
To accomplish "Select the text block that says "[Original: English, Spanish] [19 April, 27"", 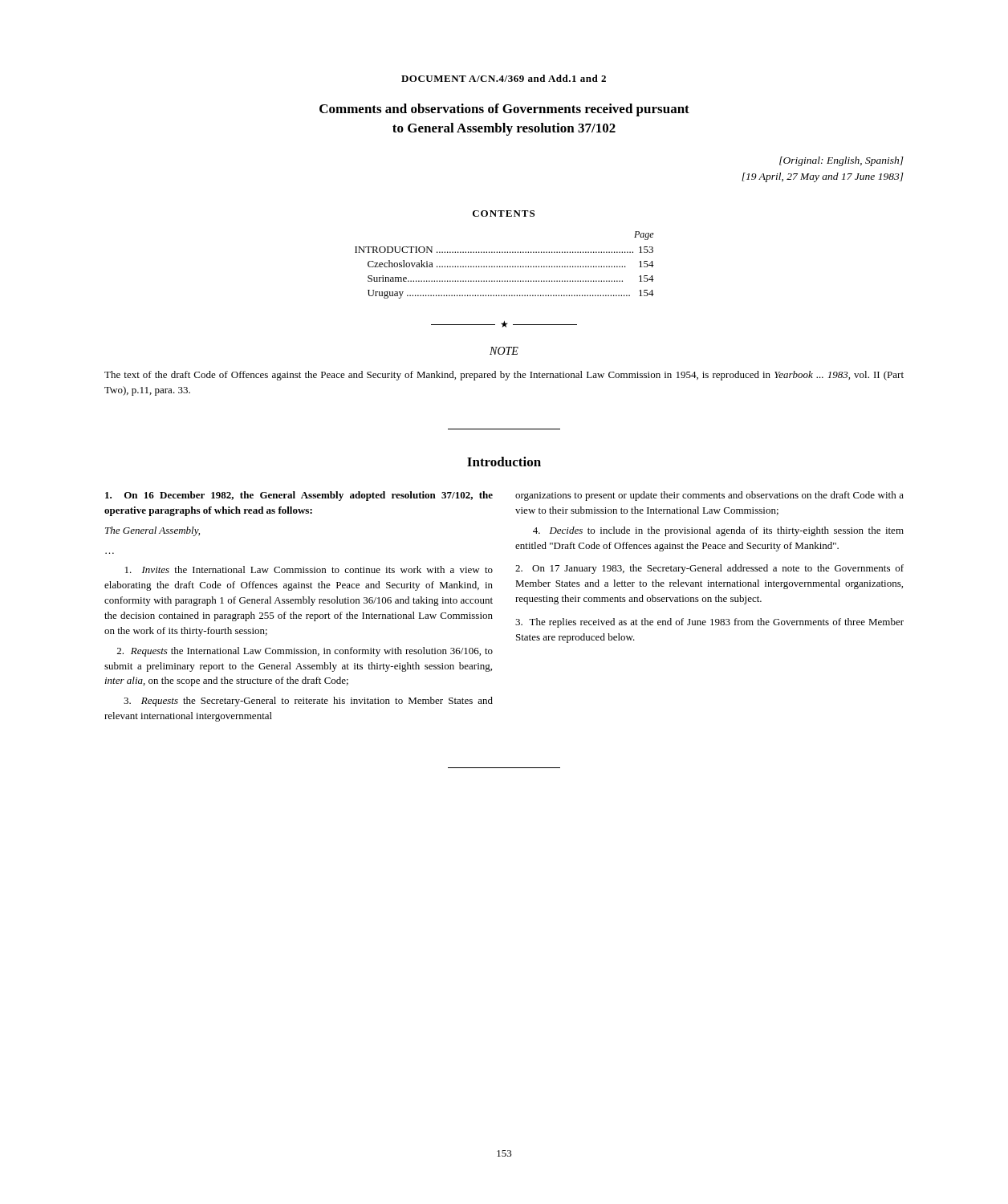I will (823, 168).
